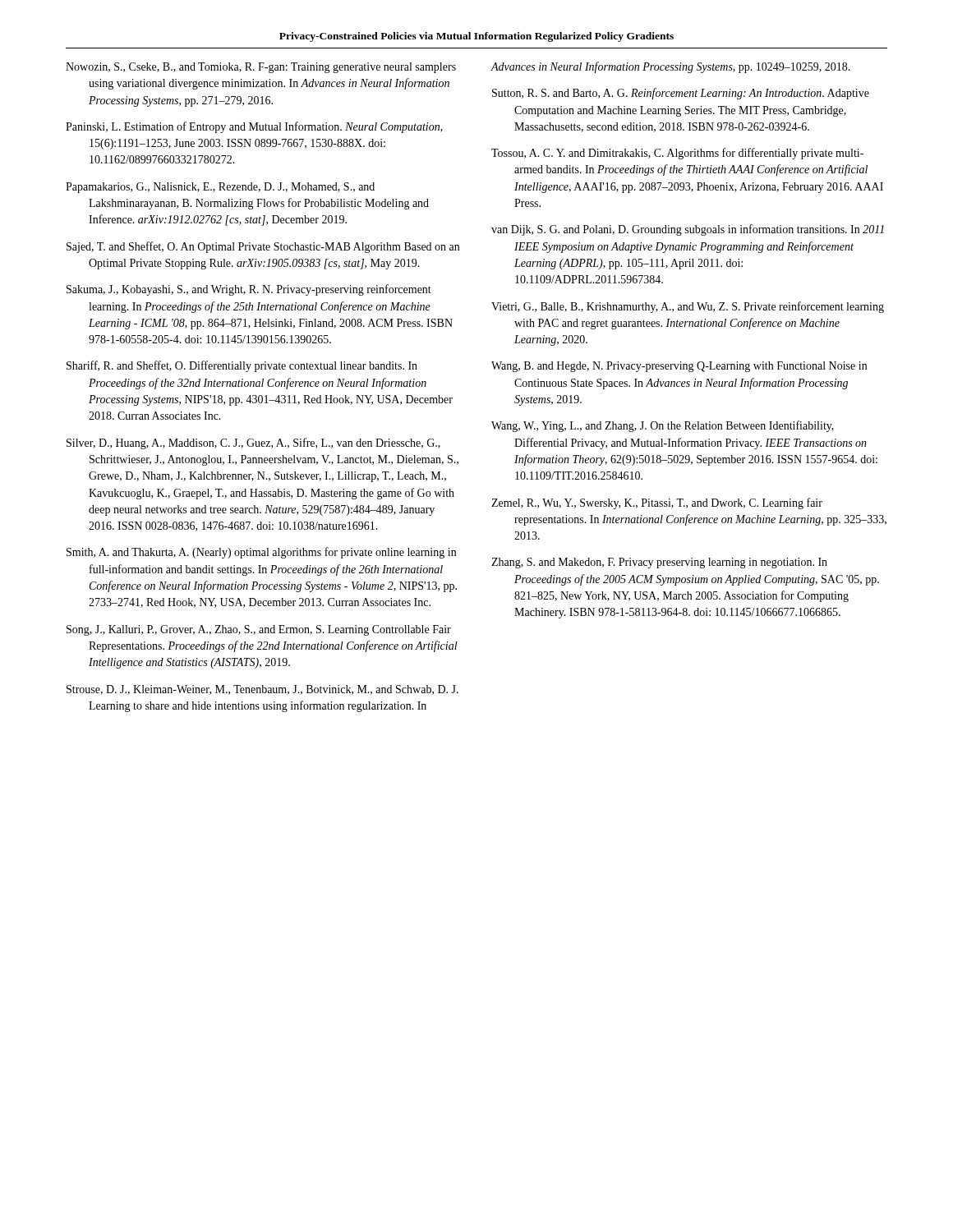Click on the region starting "Song, J., Kalluri,"
953x1232 pixels.
262,646
